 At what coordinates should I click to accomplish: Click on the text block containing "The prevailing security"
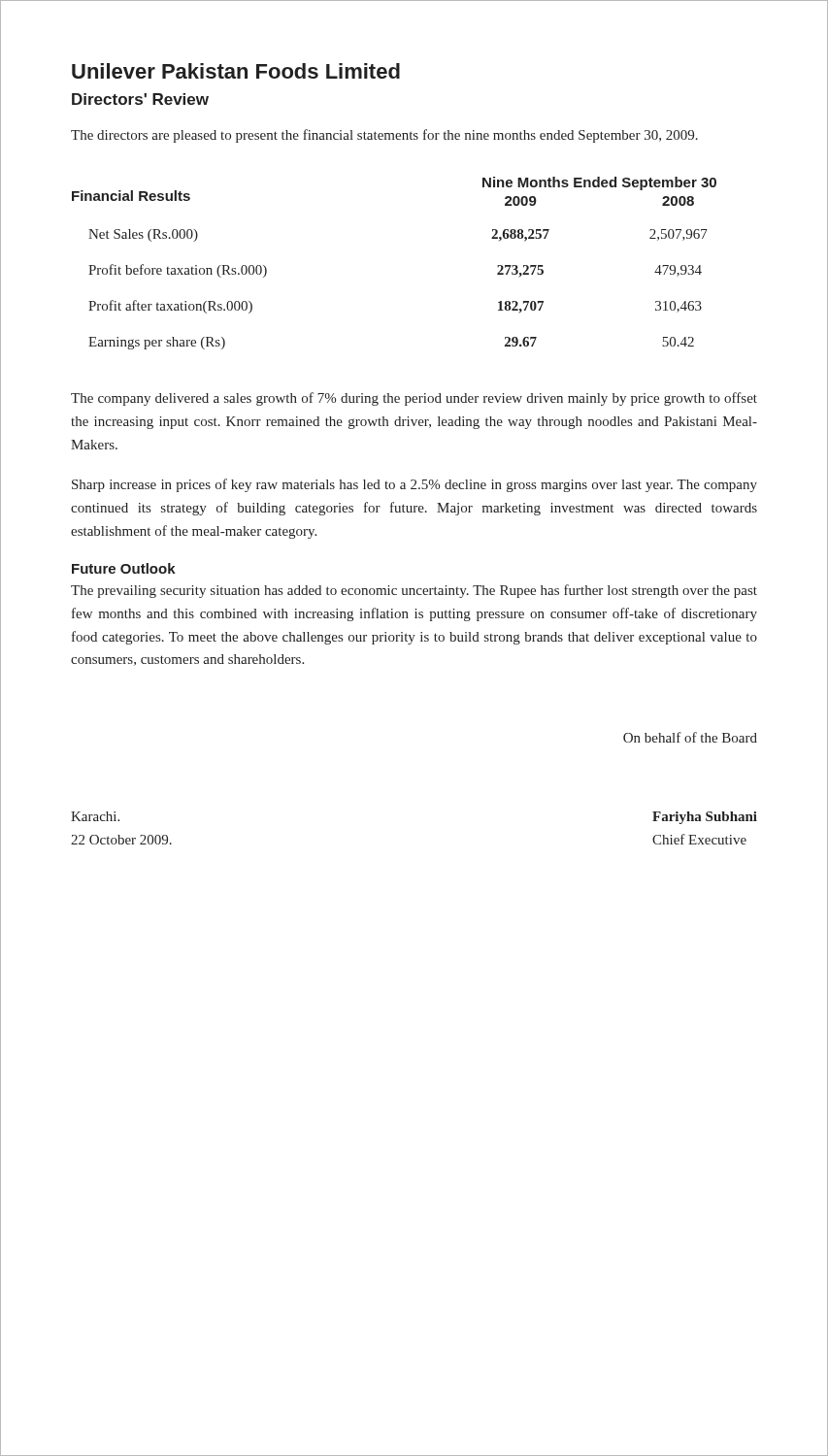tap(414, 626)
